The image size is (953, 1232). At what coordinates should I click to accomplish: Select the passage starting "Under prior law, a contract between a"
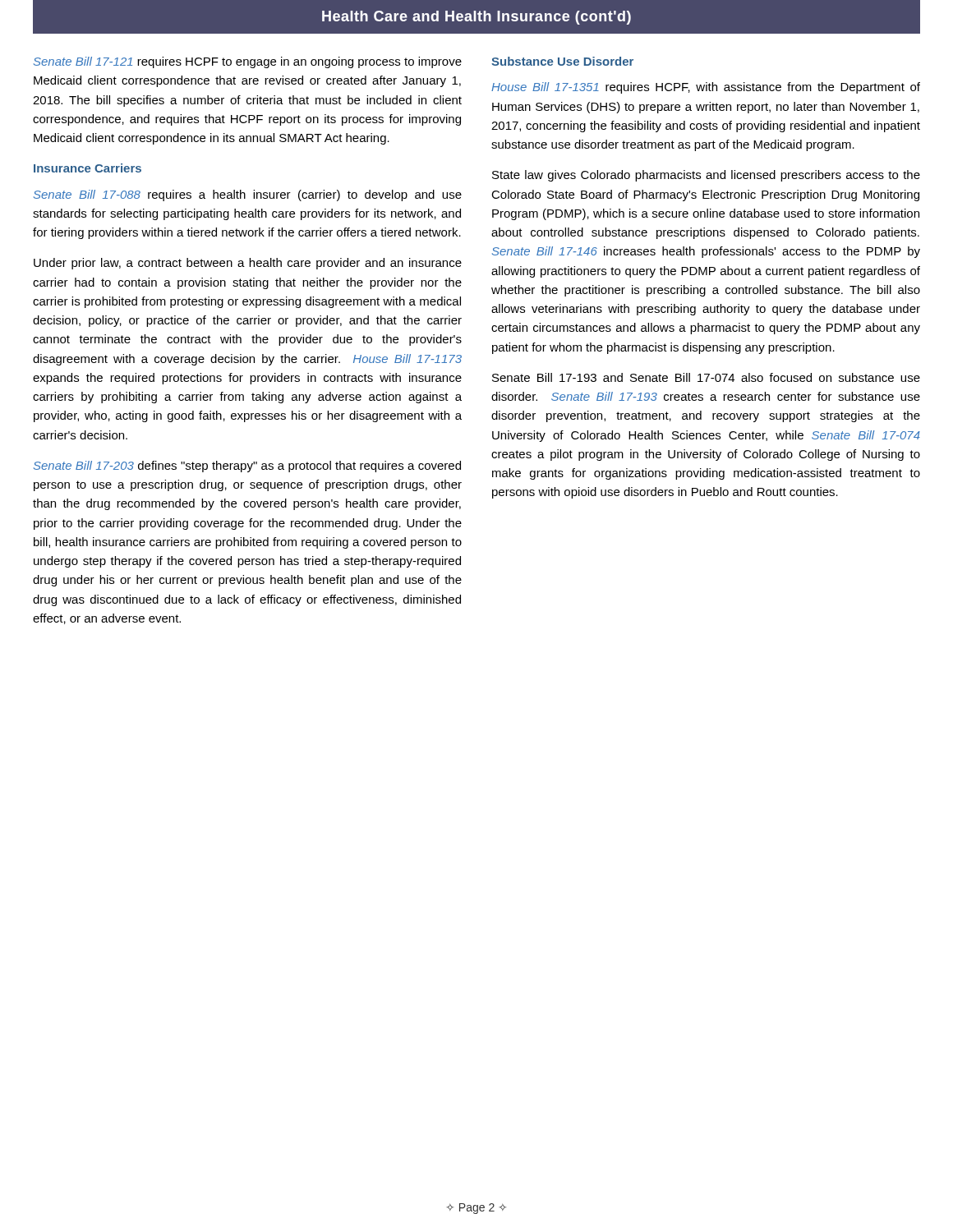(247, 349)
